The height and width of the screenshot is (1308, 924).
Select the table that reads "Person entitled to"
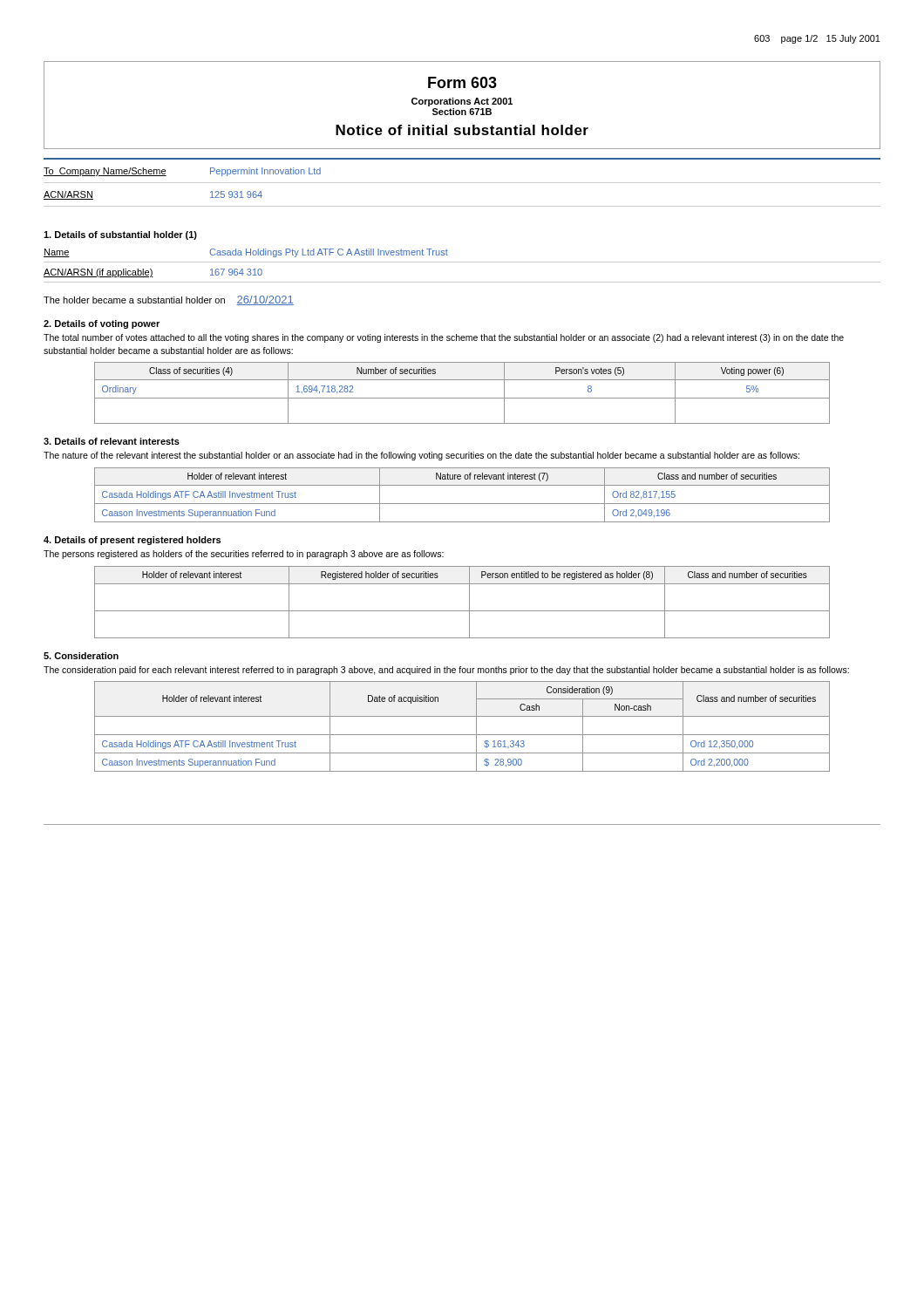pos(462,602)
